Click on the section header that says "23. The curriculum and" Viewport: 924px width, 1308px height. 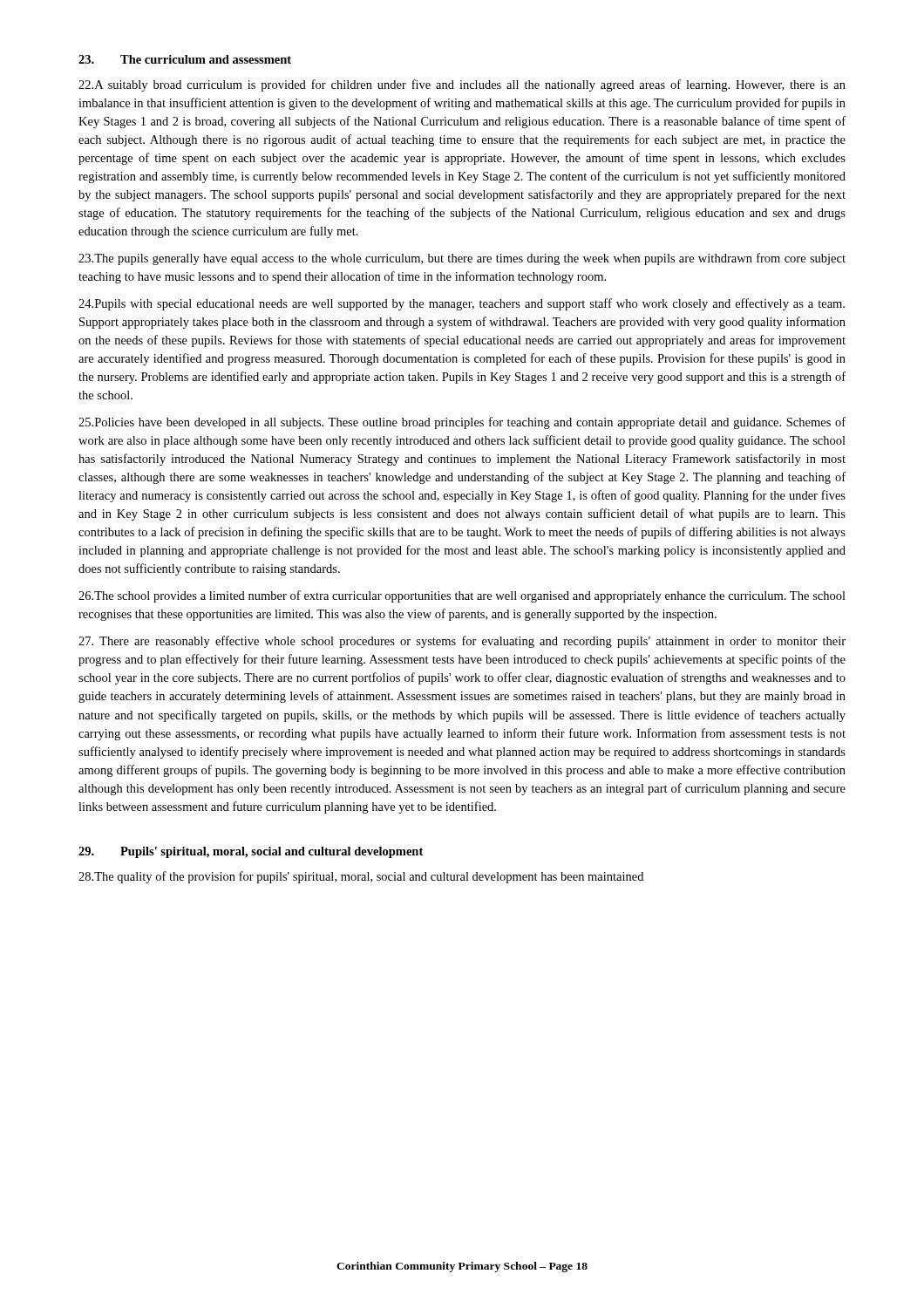(185, 60)
